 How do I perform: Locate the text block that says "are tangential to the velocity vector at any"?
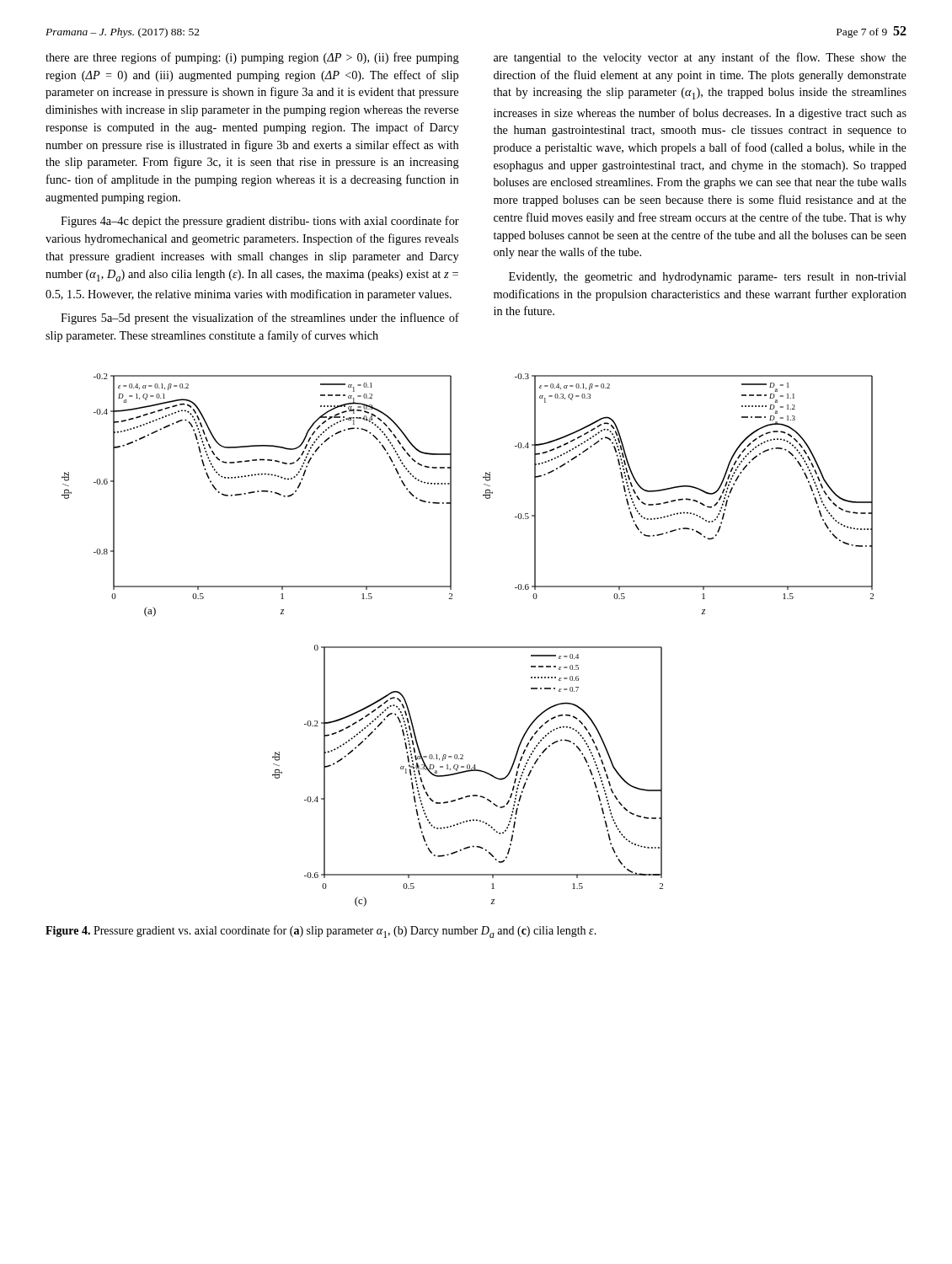tap(700, 185)
